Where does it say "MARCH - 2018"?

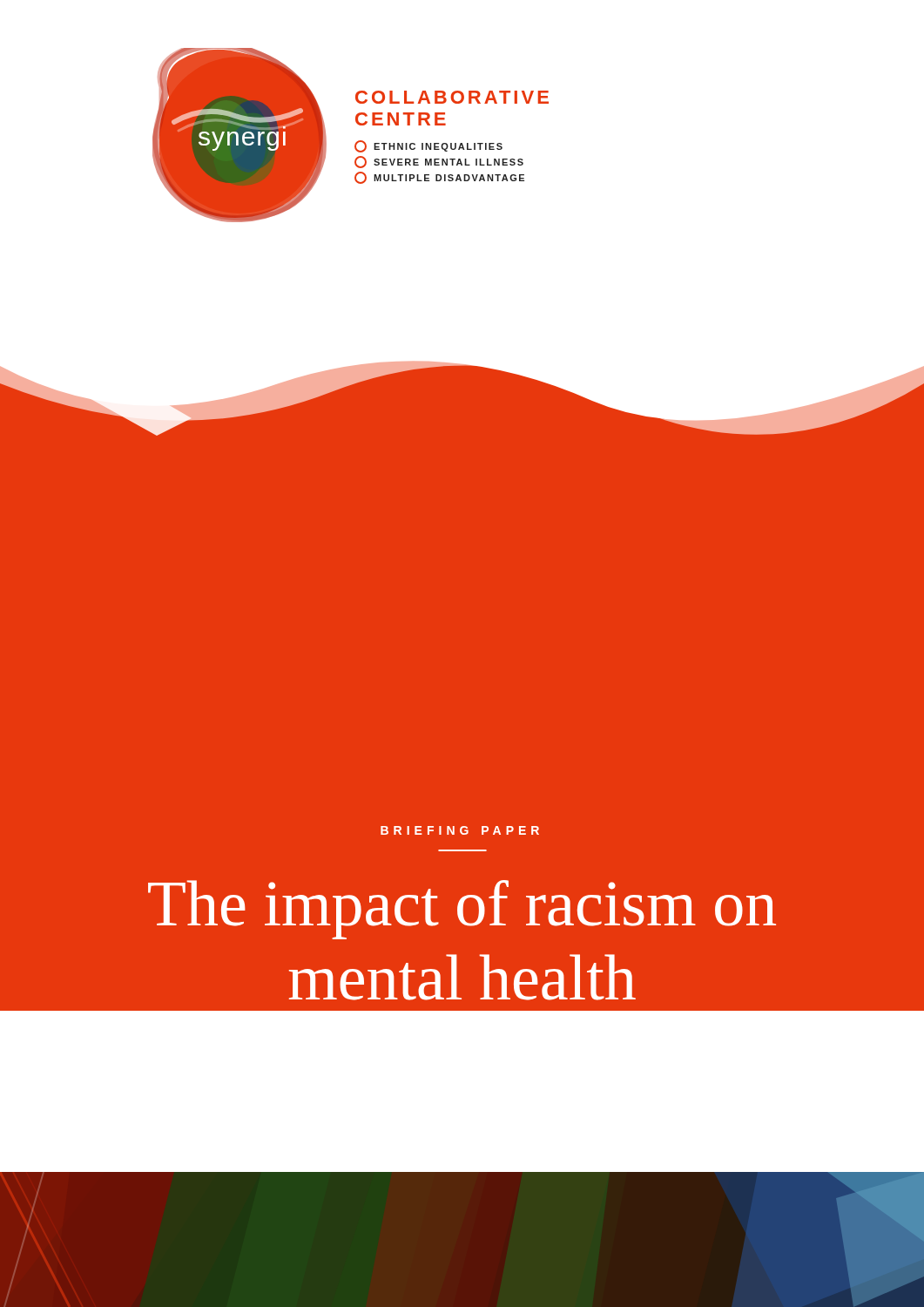pyautogui.click(x=462, y=1165)
